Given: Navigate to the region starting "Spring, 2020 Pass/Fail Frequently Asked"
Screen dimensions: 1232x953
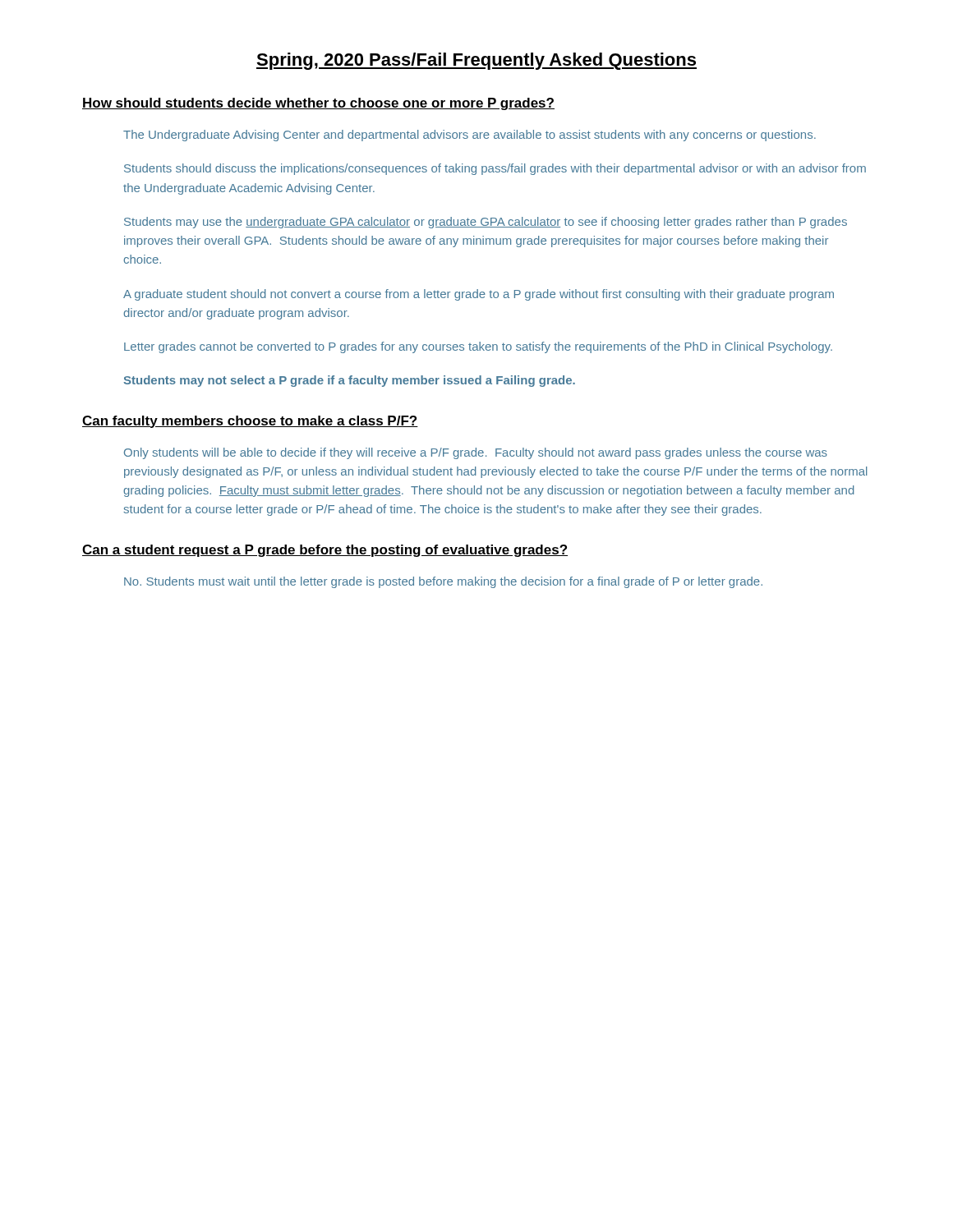Looking at the screenshot, I should 476,60.
